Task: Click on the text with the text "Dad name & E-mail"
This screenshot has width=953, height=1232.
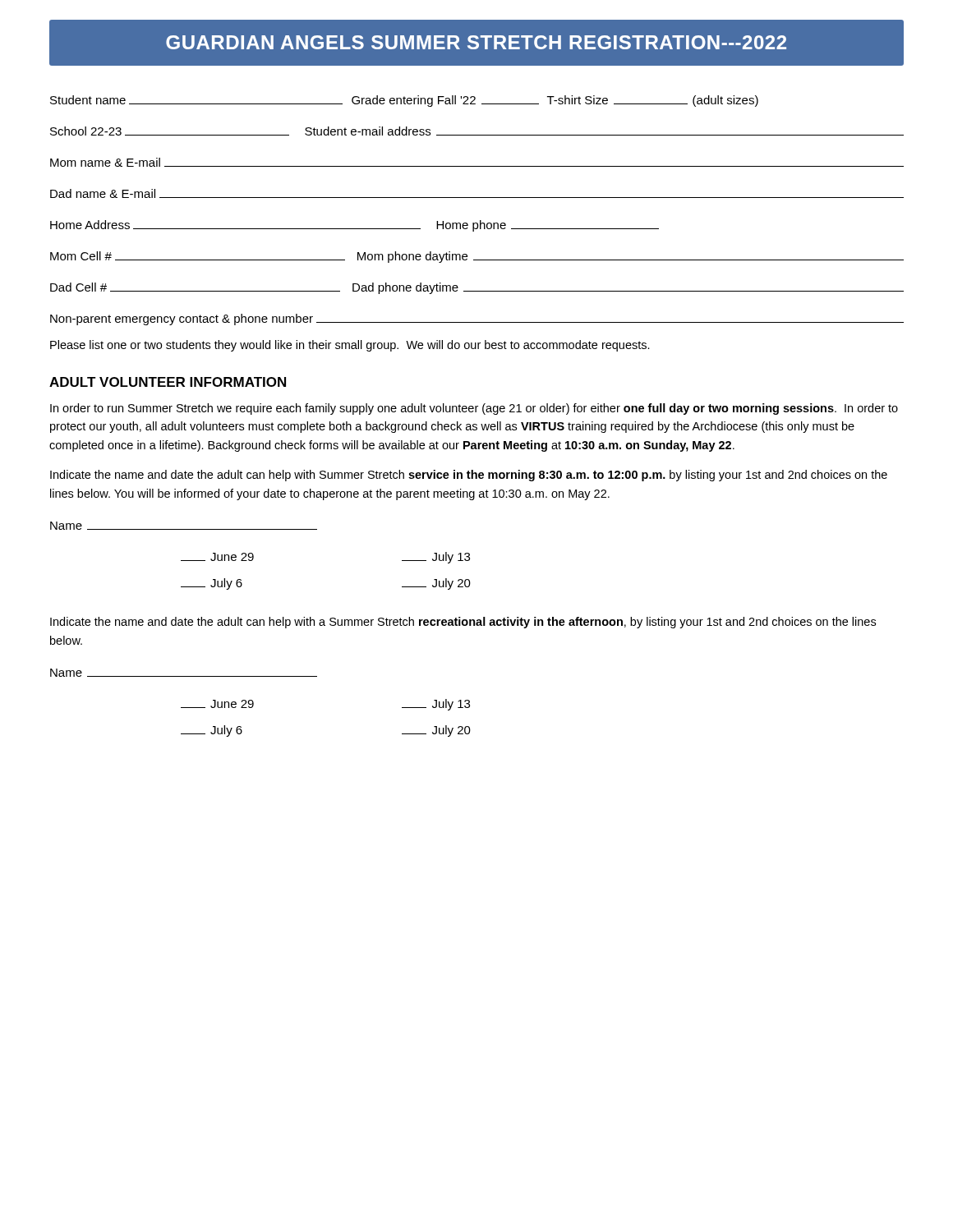Action: [x=476, y=191]
